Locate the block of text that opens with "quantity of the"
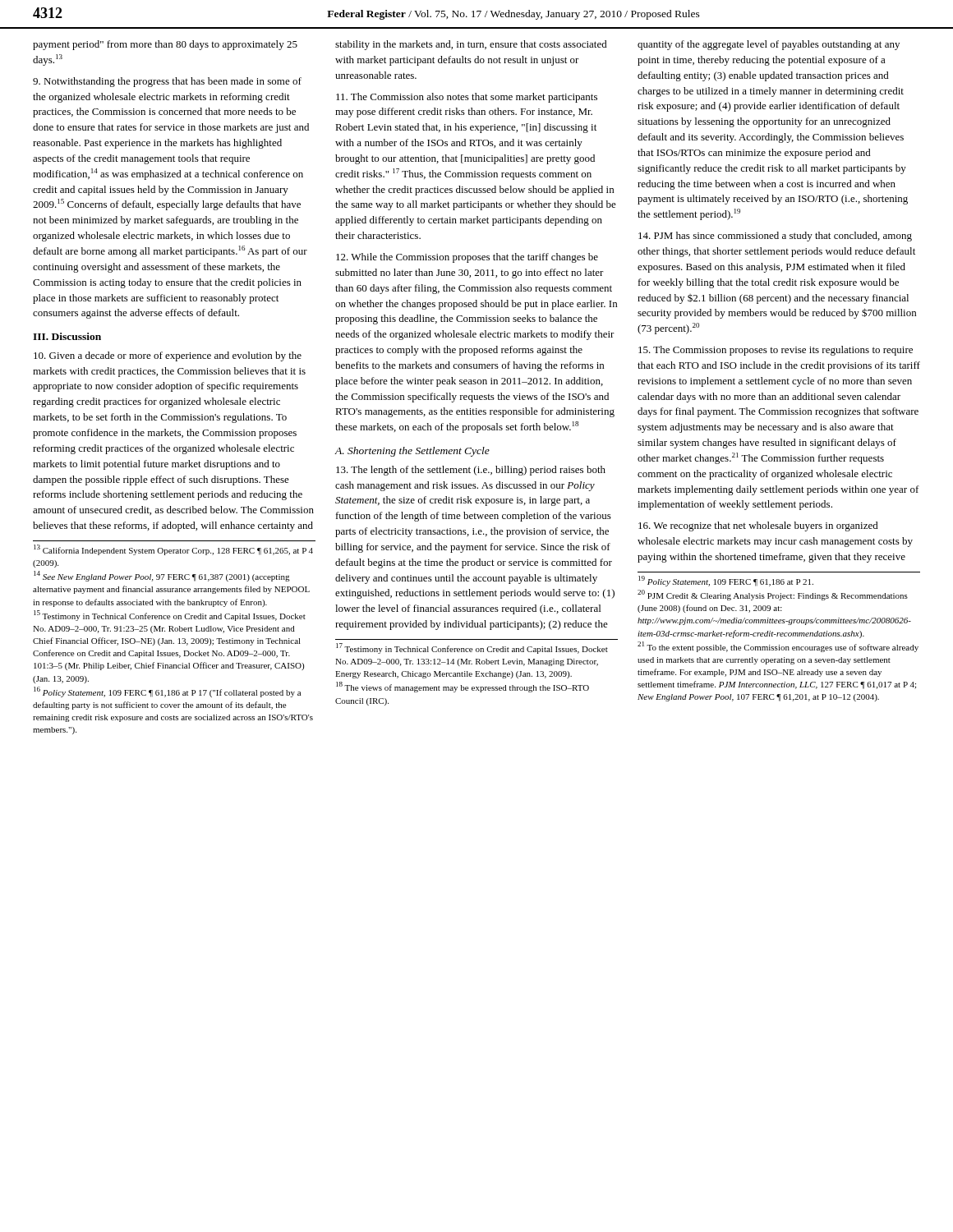Viewport: 953px width, 1232px height. click(x=779, y=301)
